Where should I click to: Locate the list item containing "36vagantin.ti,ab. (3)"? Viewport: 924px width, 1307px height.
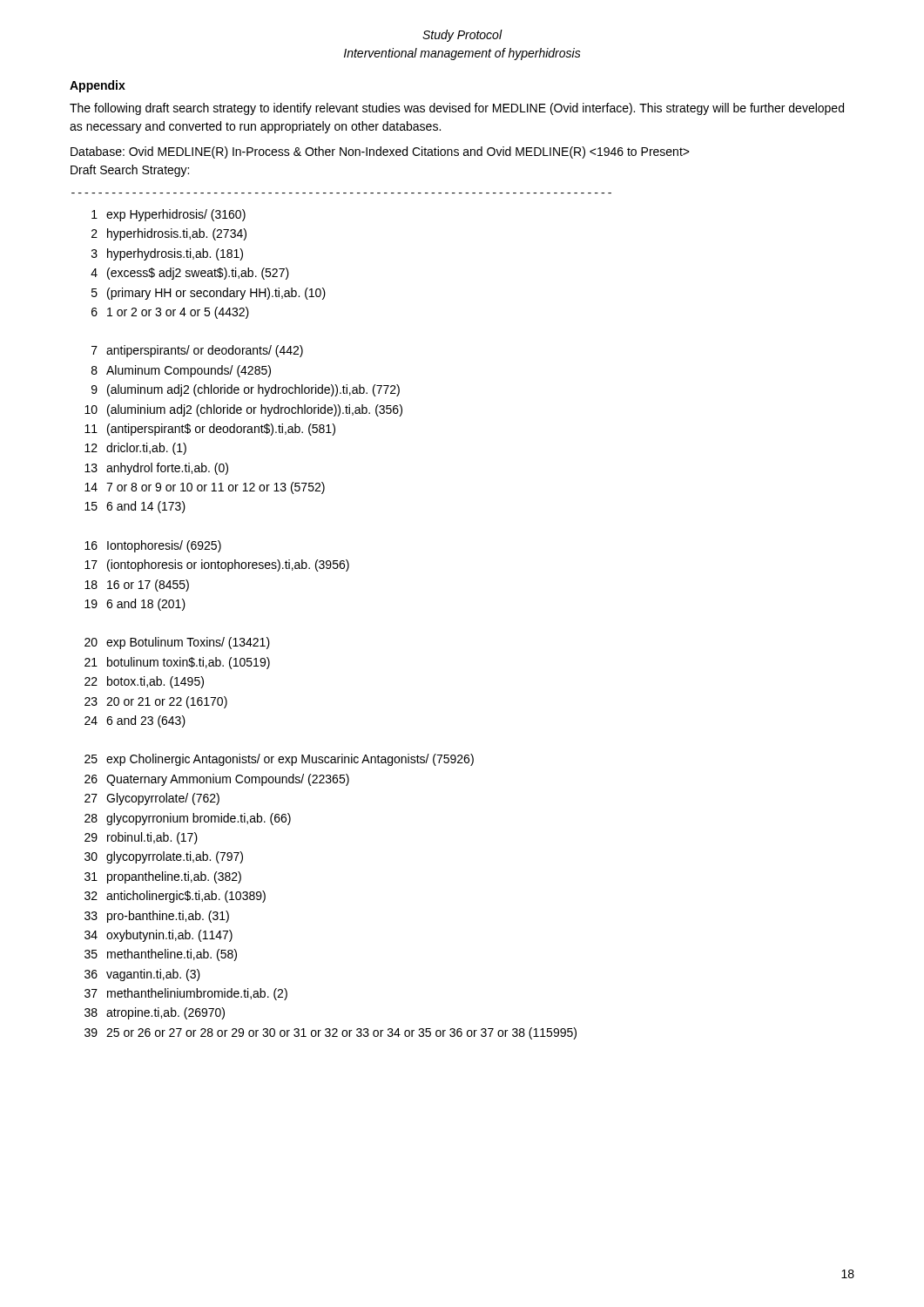[142, 975]
